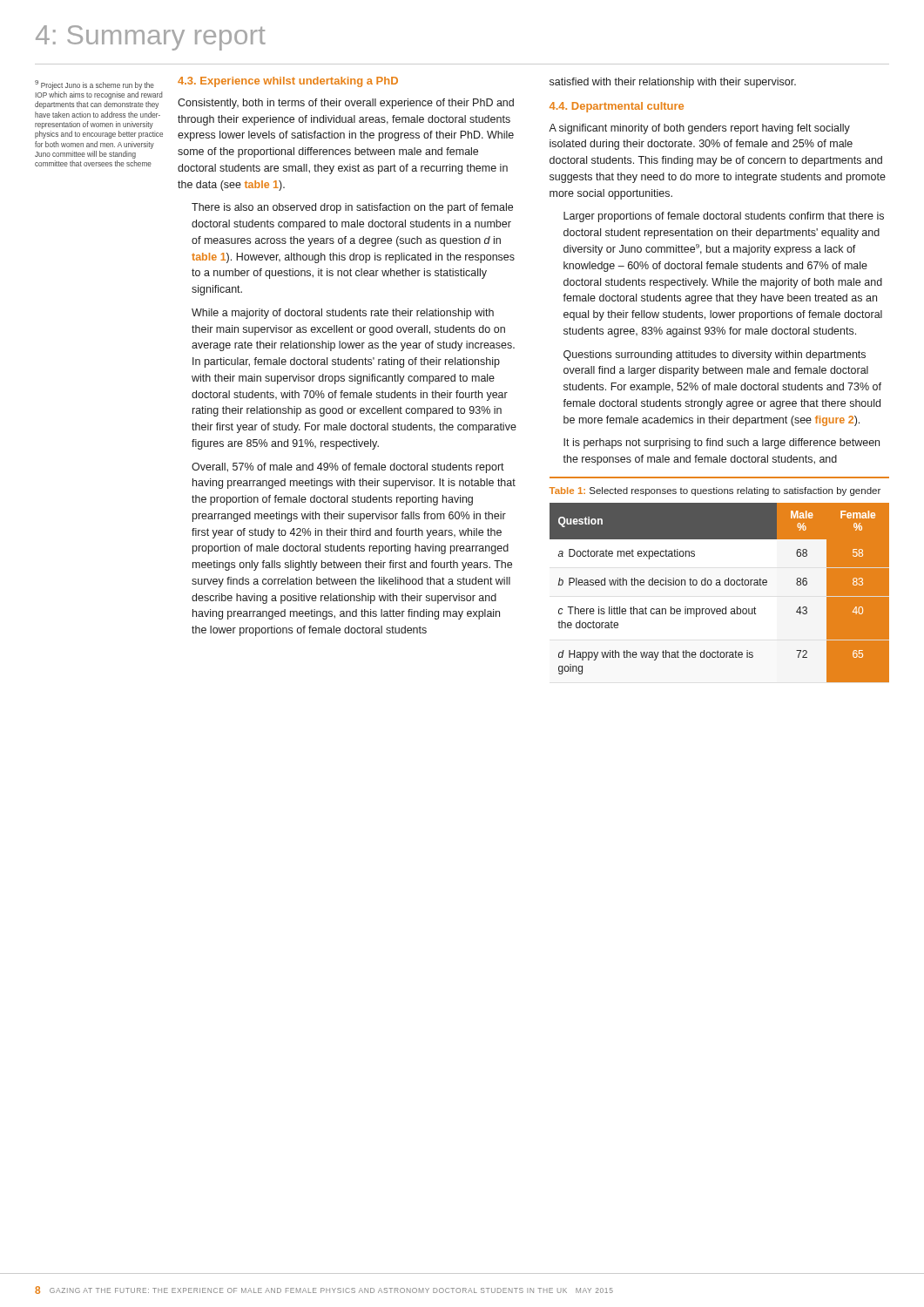The image size is (924, 1307).
Task: Select the text starting "Table 1: Selected"
Action: click(715, 490)
